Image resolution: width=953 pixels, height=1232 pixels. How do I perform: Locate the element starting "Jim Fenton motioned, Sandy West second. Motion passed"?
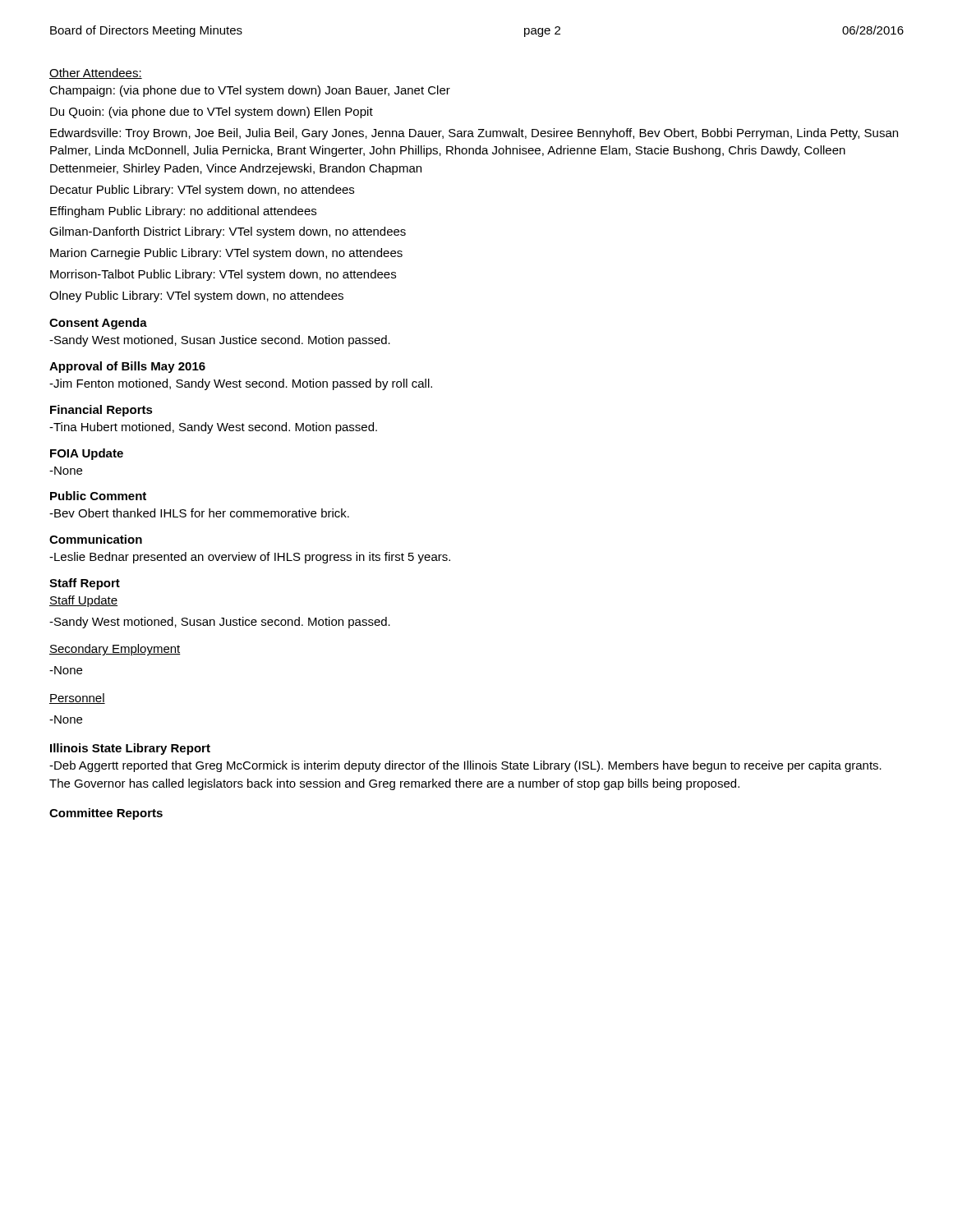tap(241, 384)
